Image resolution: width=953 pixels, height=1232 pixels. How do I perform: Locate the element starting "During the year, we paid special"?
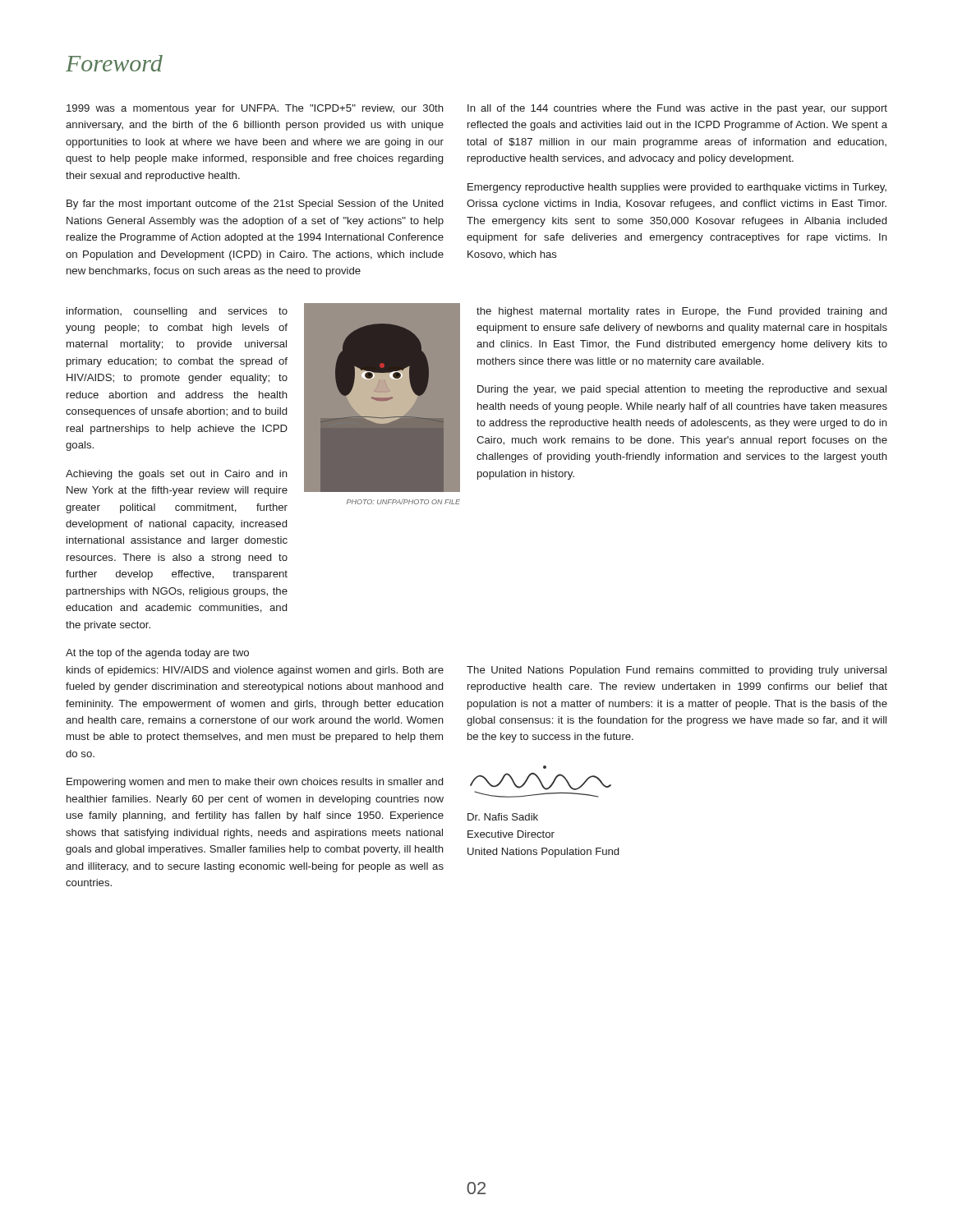[x=682, y=431]
